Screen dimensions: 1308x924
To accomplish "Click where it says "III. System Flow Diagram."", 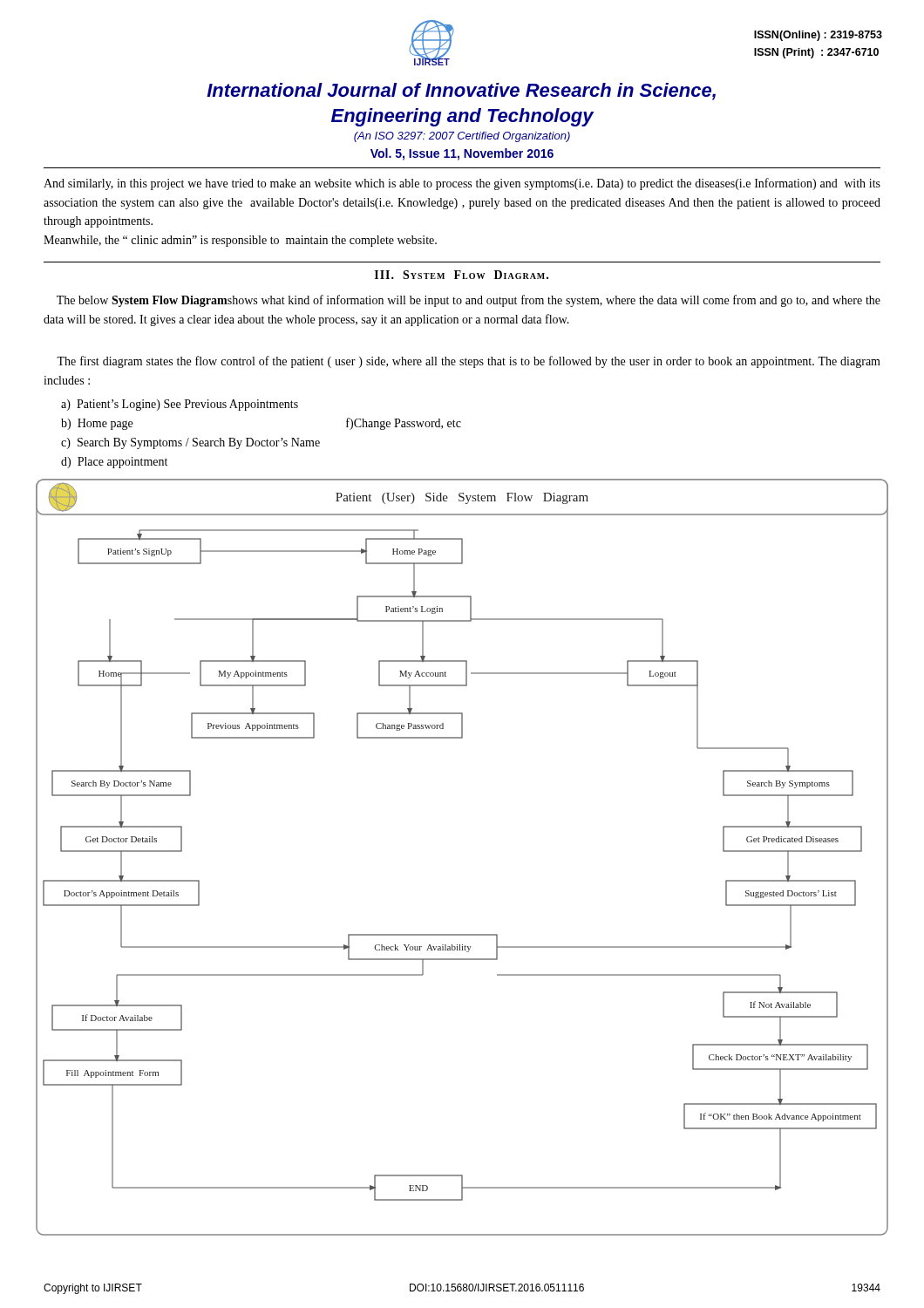I will pyautogui.click(x=462, y=275).
